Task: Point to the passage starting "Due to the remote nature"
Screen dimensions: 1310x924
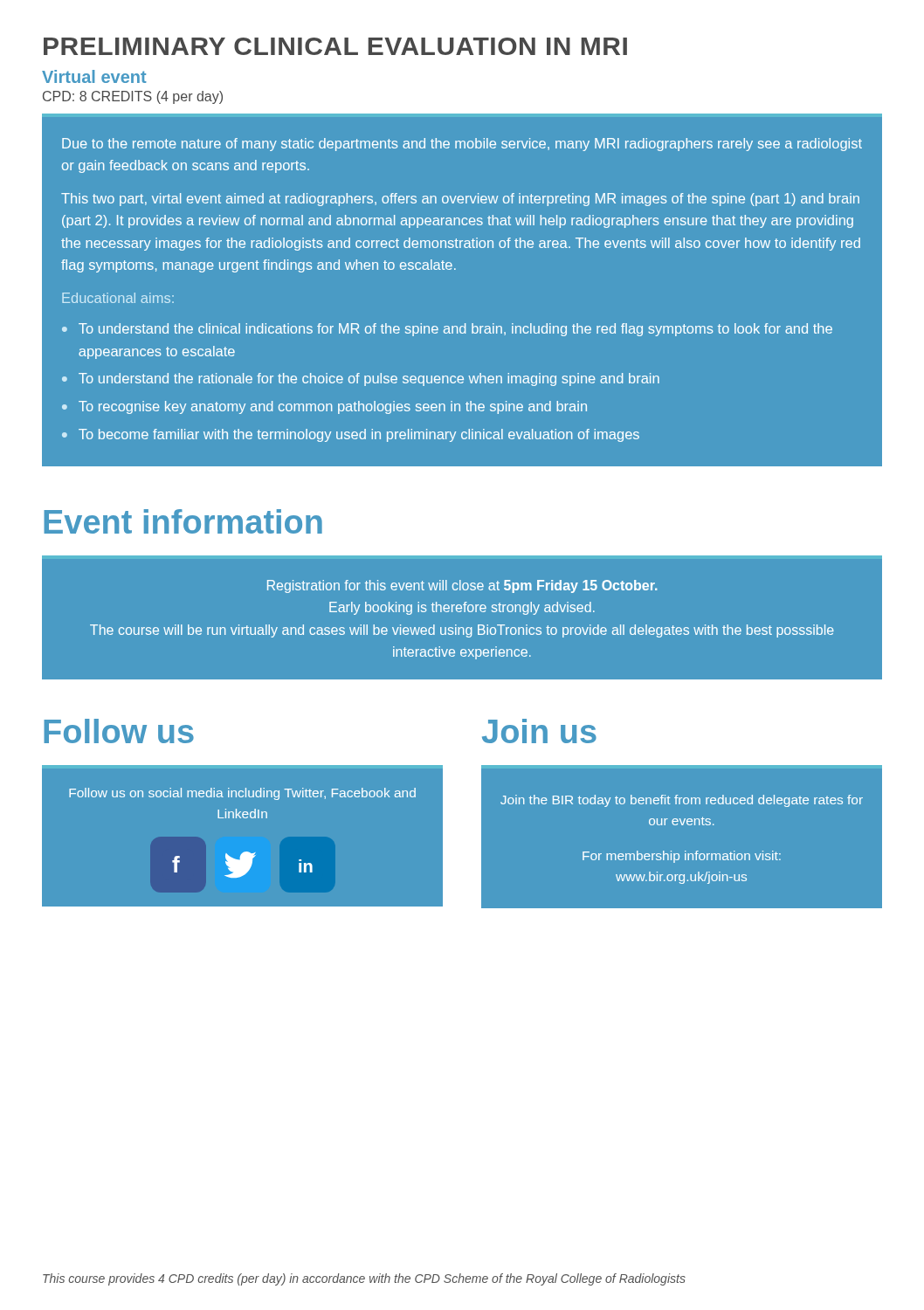Action: pos(462,145)
